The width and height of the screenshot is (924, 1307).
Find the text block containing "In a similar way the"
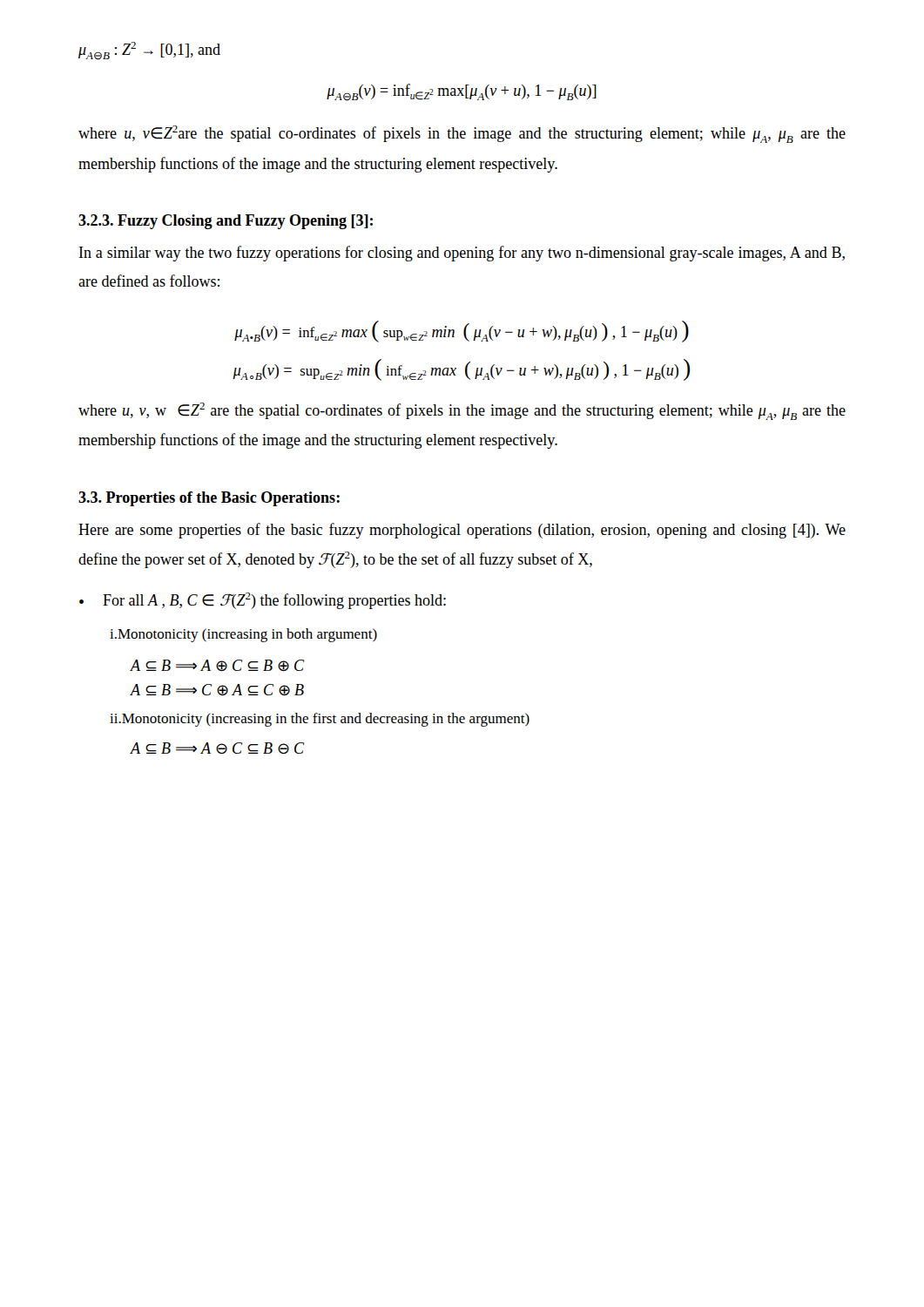click(x=462, y=267)
